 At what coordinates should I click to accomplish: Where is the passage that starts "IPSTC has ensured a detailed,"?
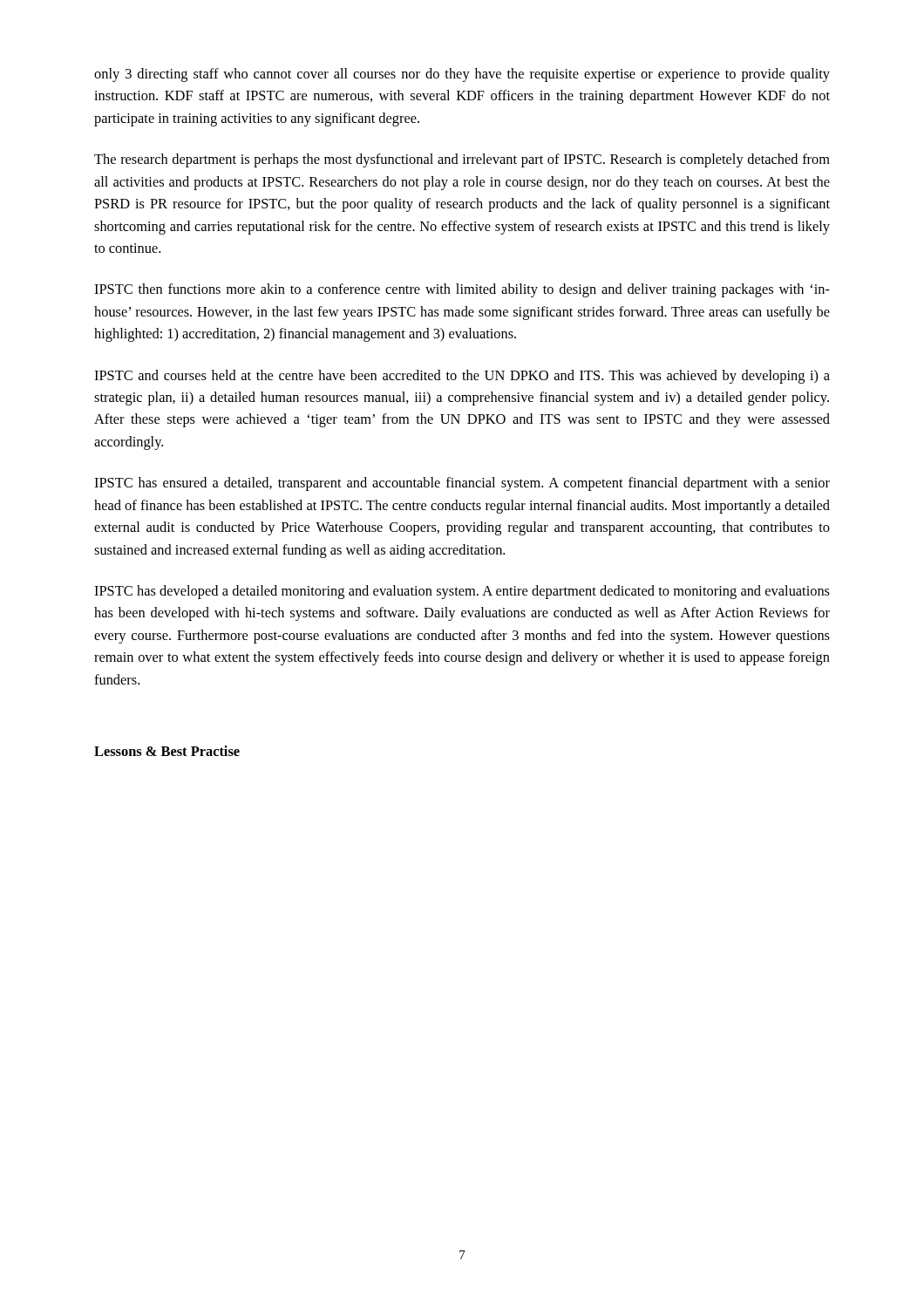[x=462, y=516]
